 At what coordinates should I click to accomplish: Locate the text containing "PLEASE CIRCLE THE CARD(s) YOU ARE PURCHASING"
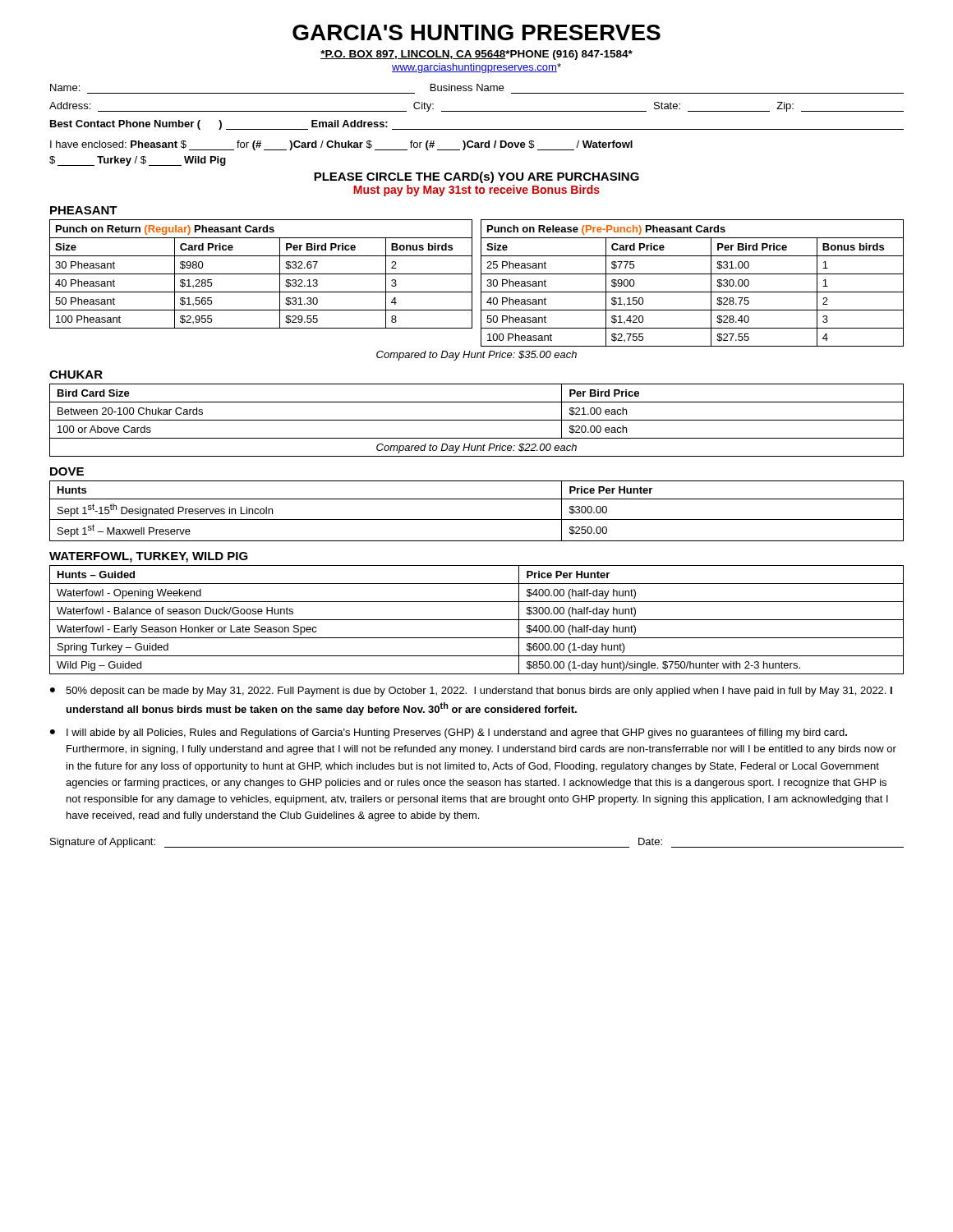476,176
